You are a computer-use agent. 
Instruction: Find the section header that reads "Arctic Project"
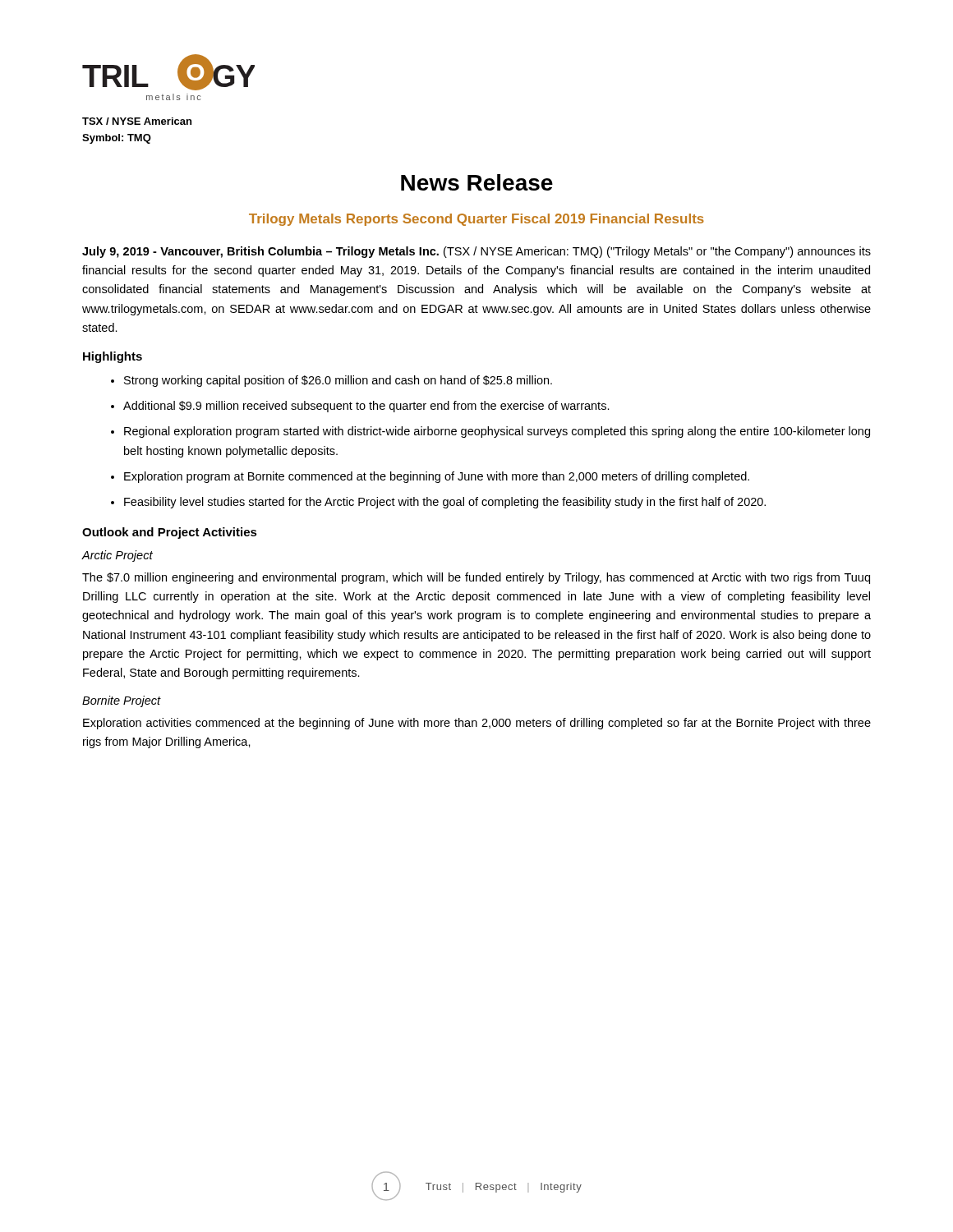117,555
